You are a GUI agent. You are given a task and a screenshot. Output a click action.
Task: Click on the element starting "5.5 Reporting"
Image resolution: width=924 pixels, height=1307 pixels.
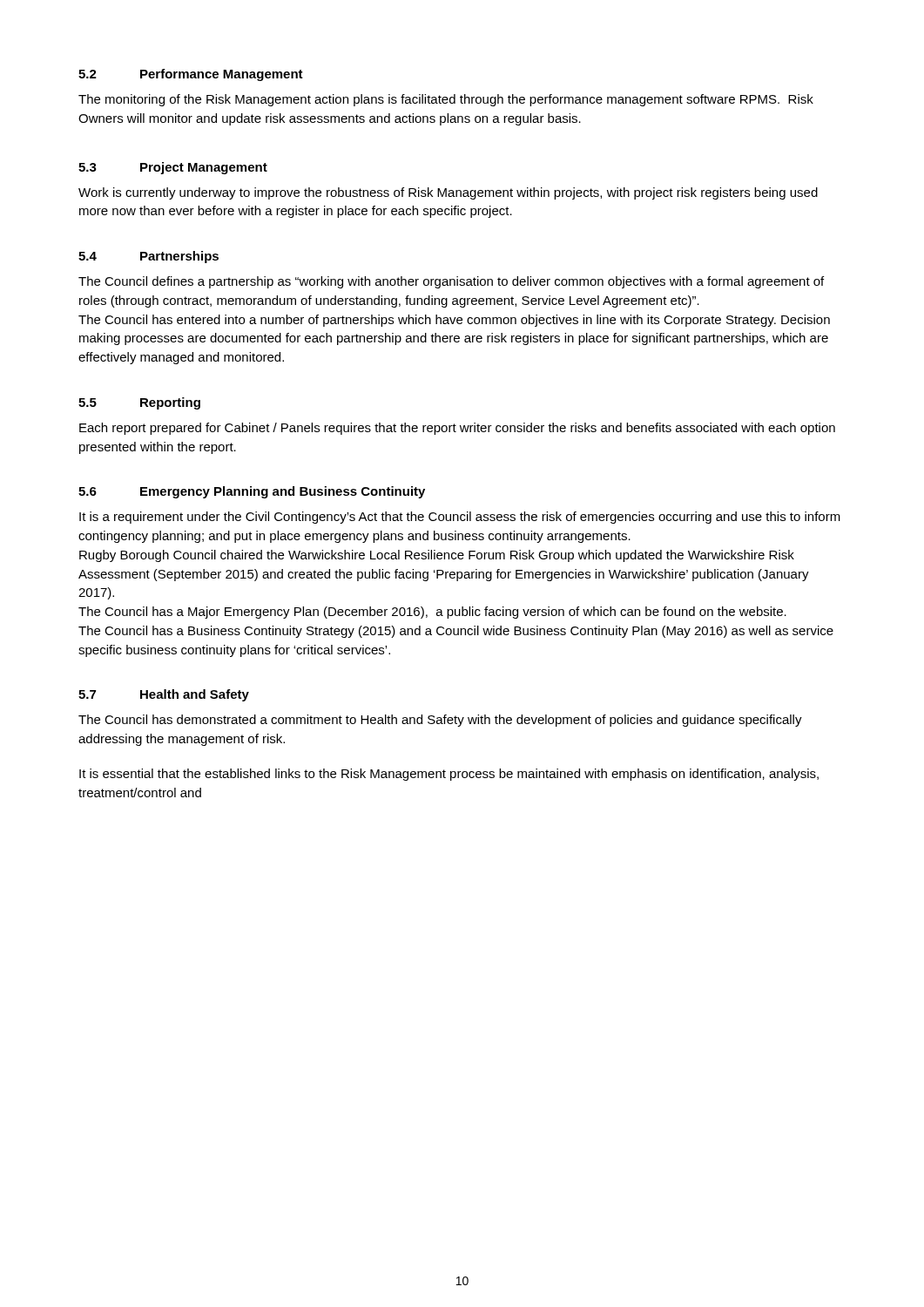click(140, 402)
